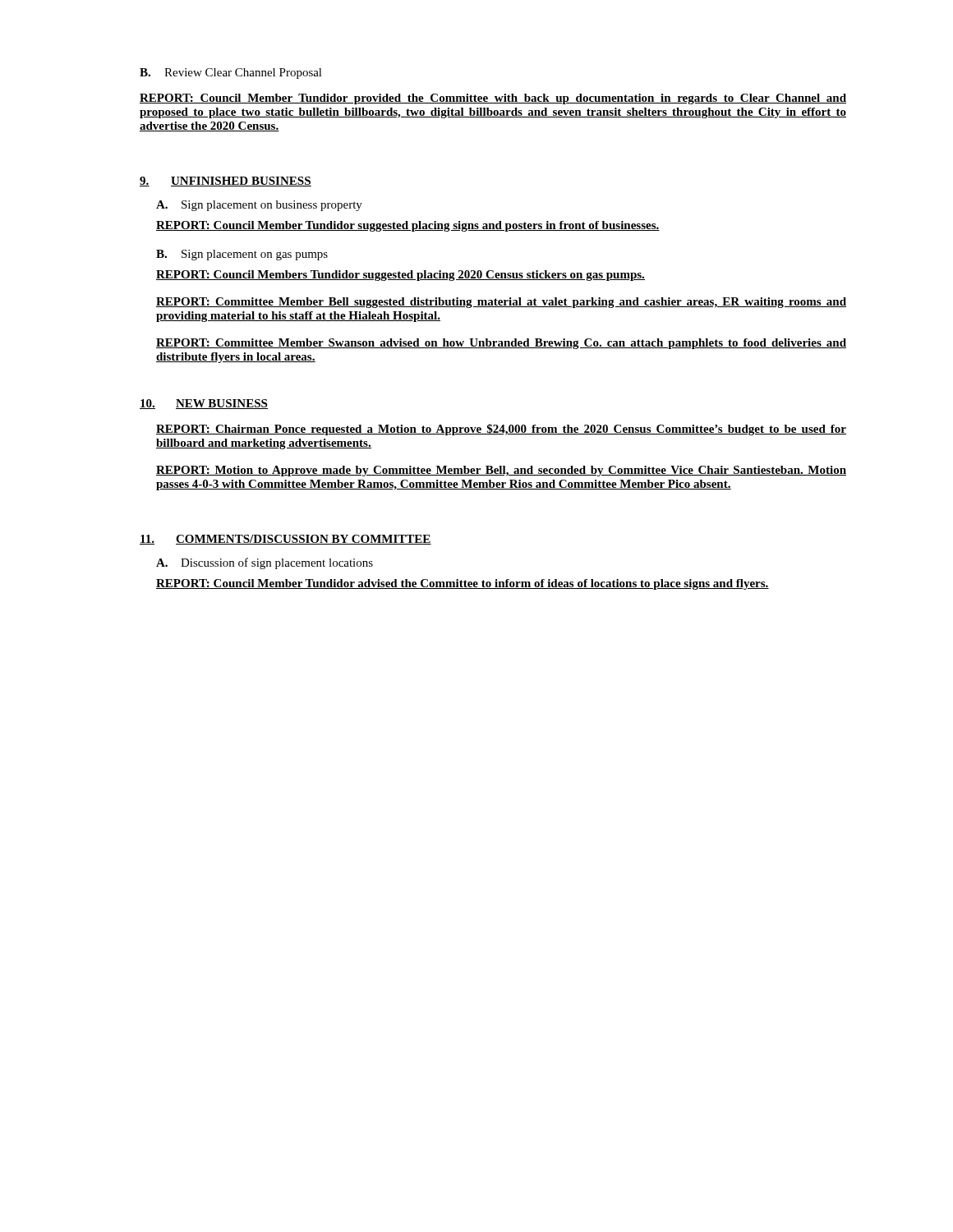Where is the passage that starts "REPORT: Council Member Tundidor suggested placing"?
953x1232 pixels.
coord(501,225)
